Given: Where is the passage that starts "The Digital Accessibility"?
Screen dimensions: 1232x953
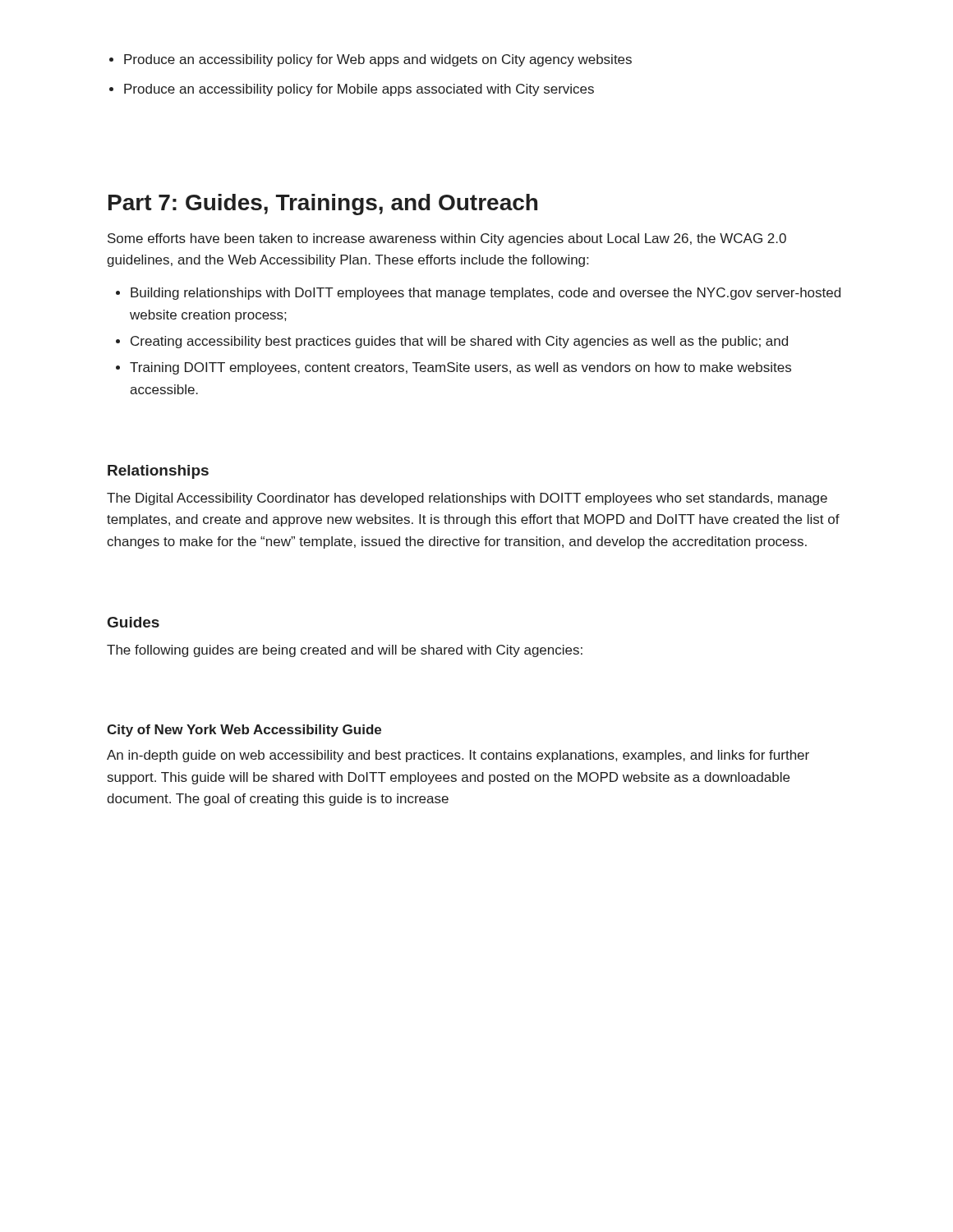Looking at the screenshot, I should tap(473, 520).
